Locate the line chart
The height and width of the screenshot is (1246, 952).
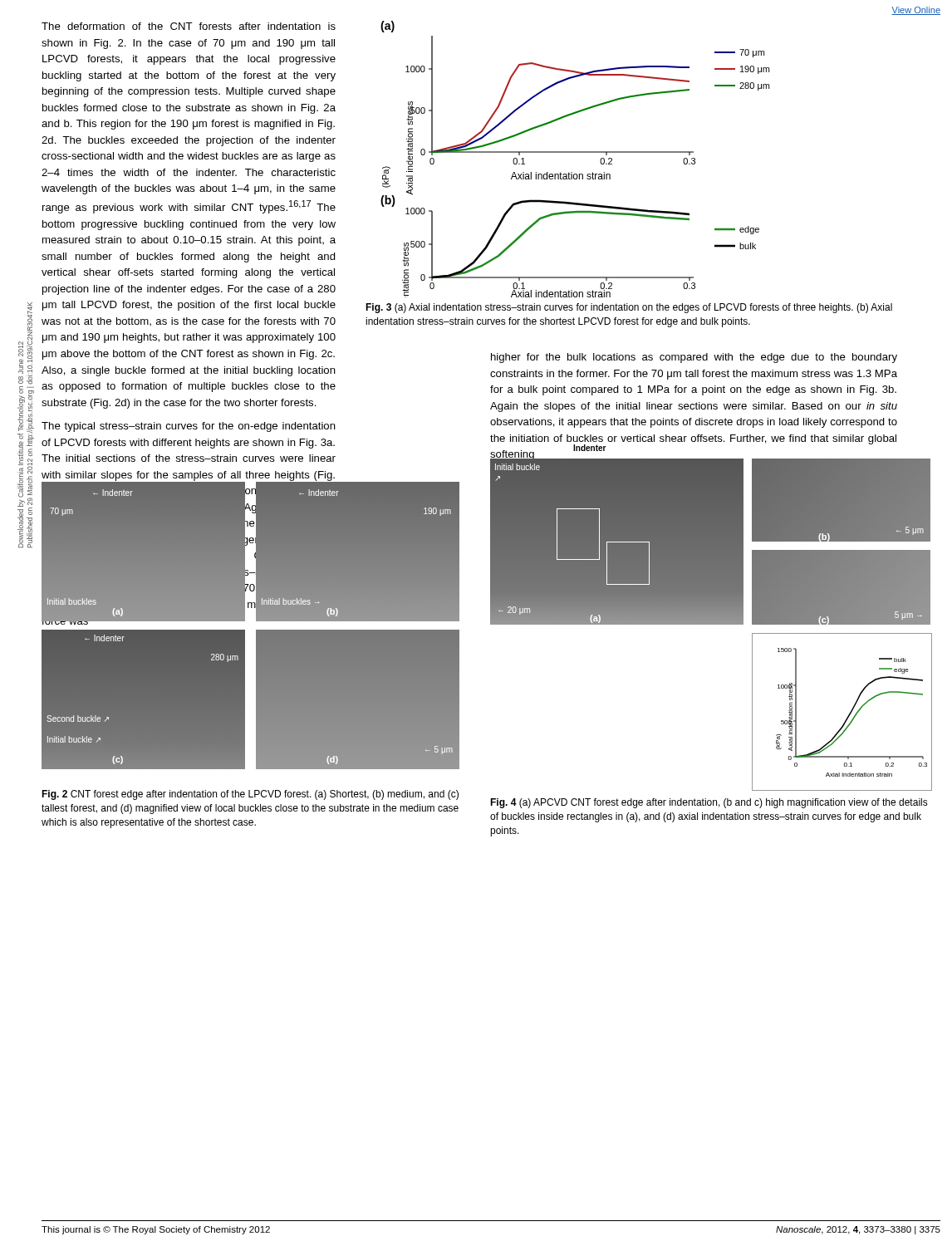(648, 156)
